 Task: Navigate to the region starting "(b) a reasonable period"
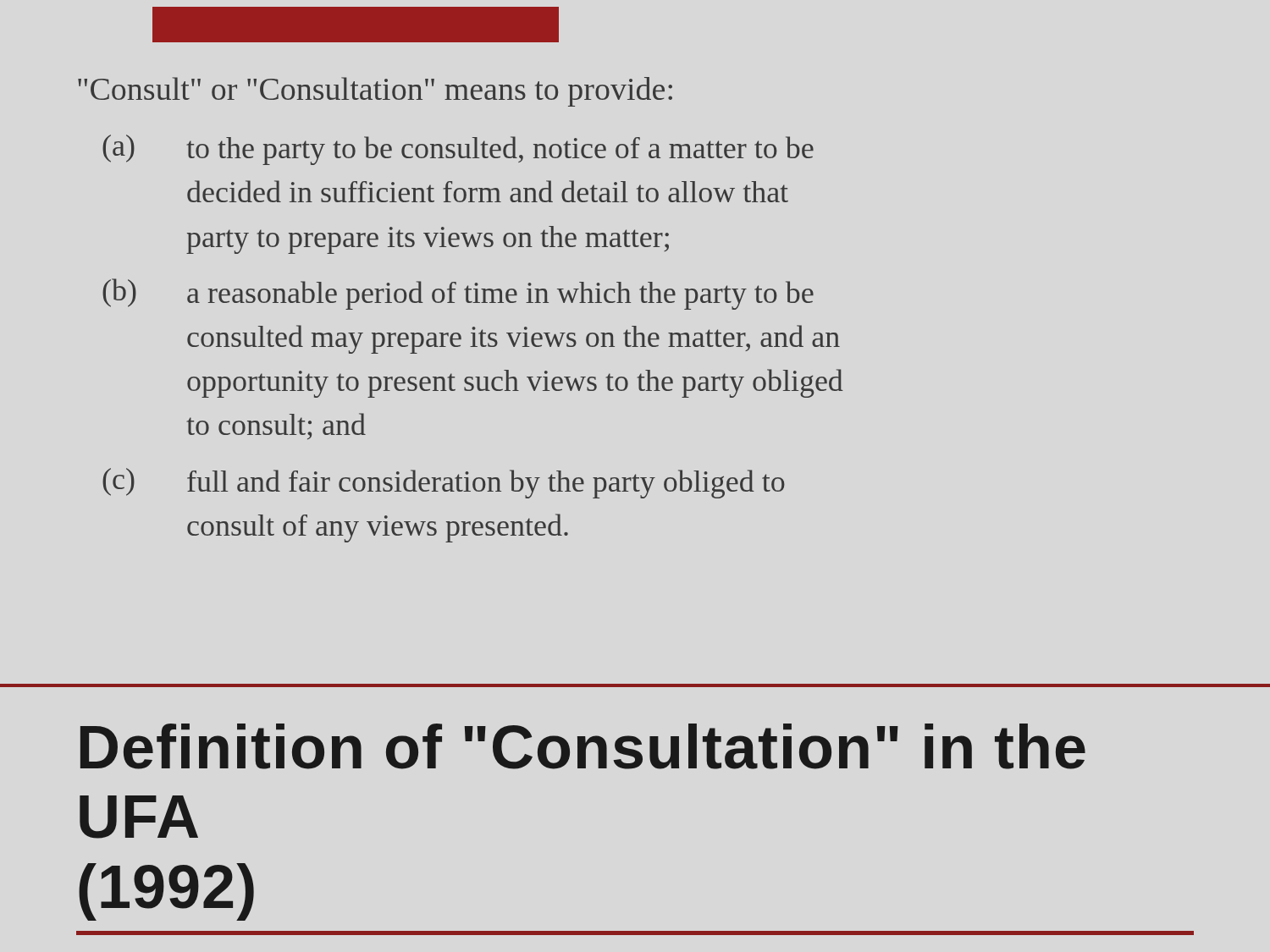tap(472, 359)
